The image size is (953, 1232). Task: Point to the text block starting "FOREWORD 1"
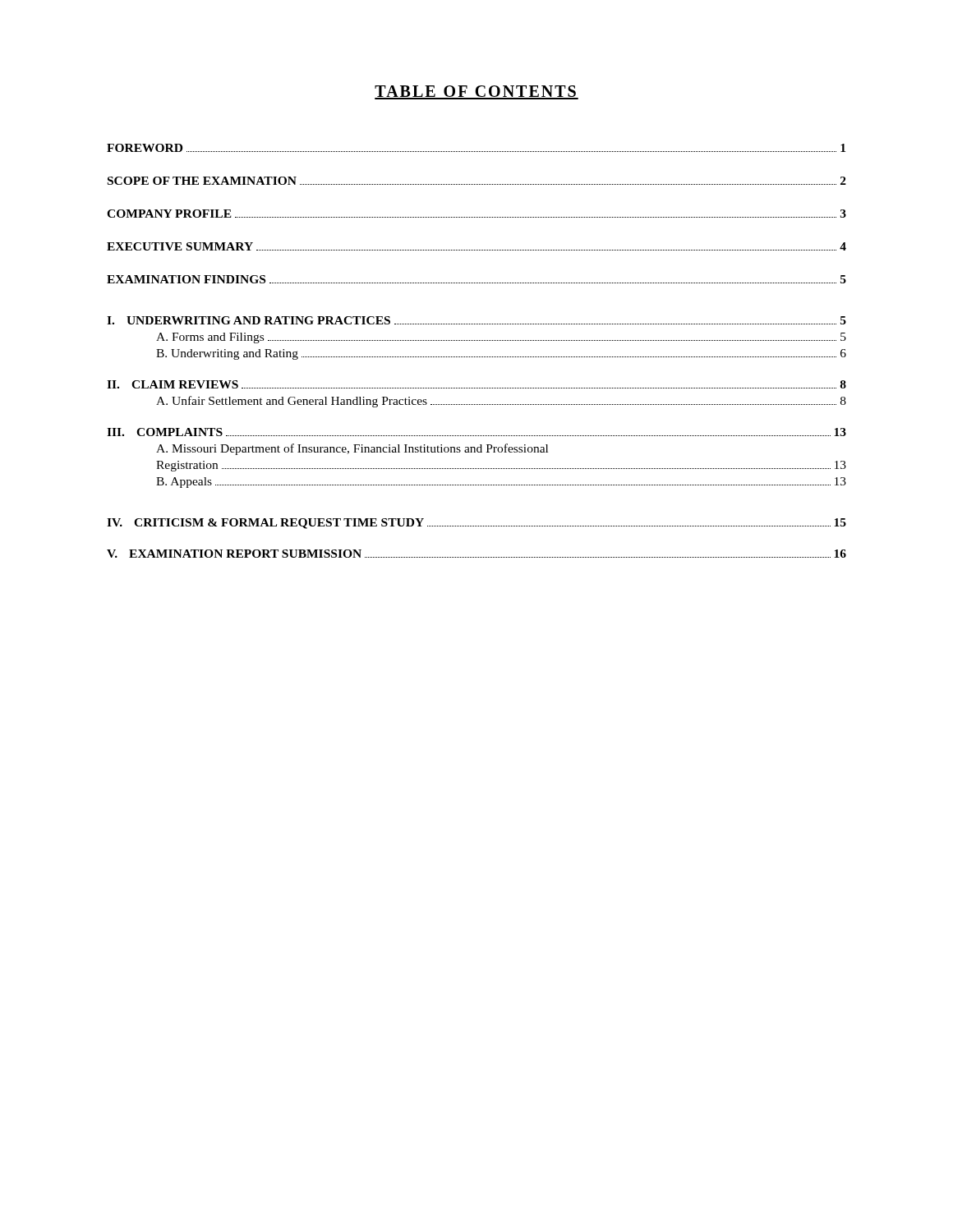476,148
